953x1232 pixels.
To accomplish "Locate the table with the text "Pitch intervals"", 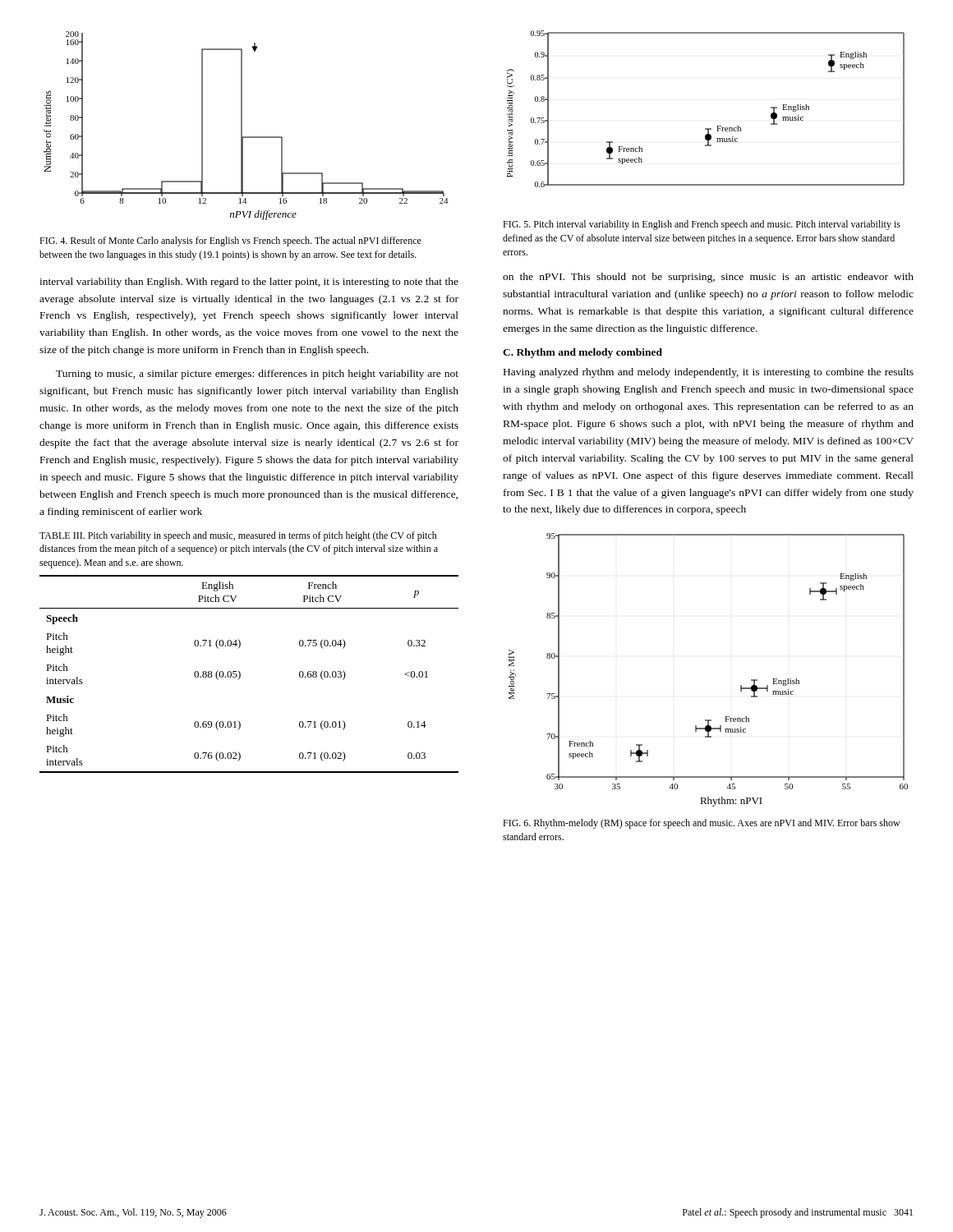I will (249, 674).
